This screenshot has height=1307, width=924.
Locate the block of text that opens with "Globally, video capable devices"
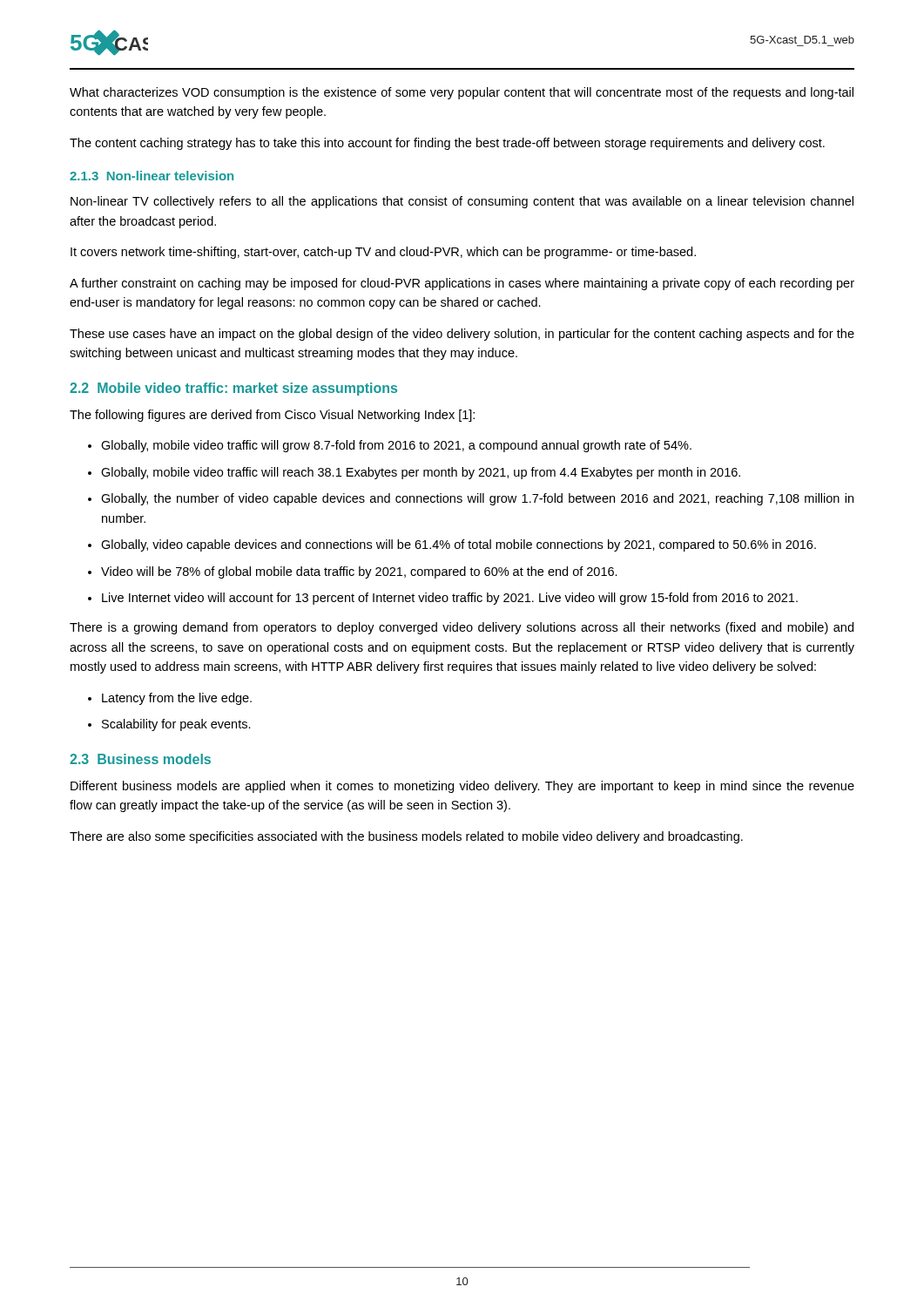click(459, 545)
